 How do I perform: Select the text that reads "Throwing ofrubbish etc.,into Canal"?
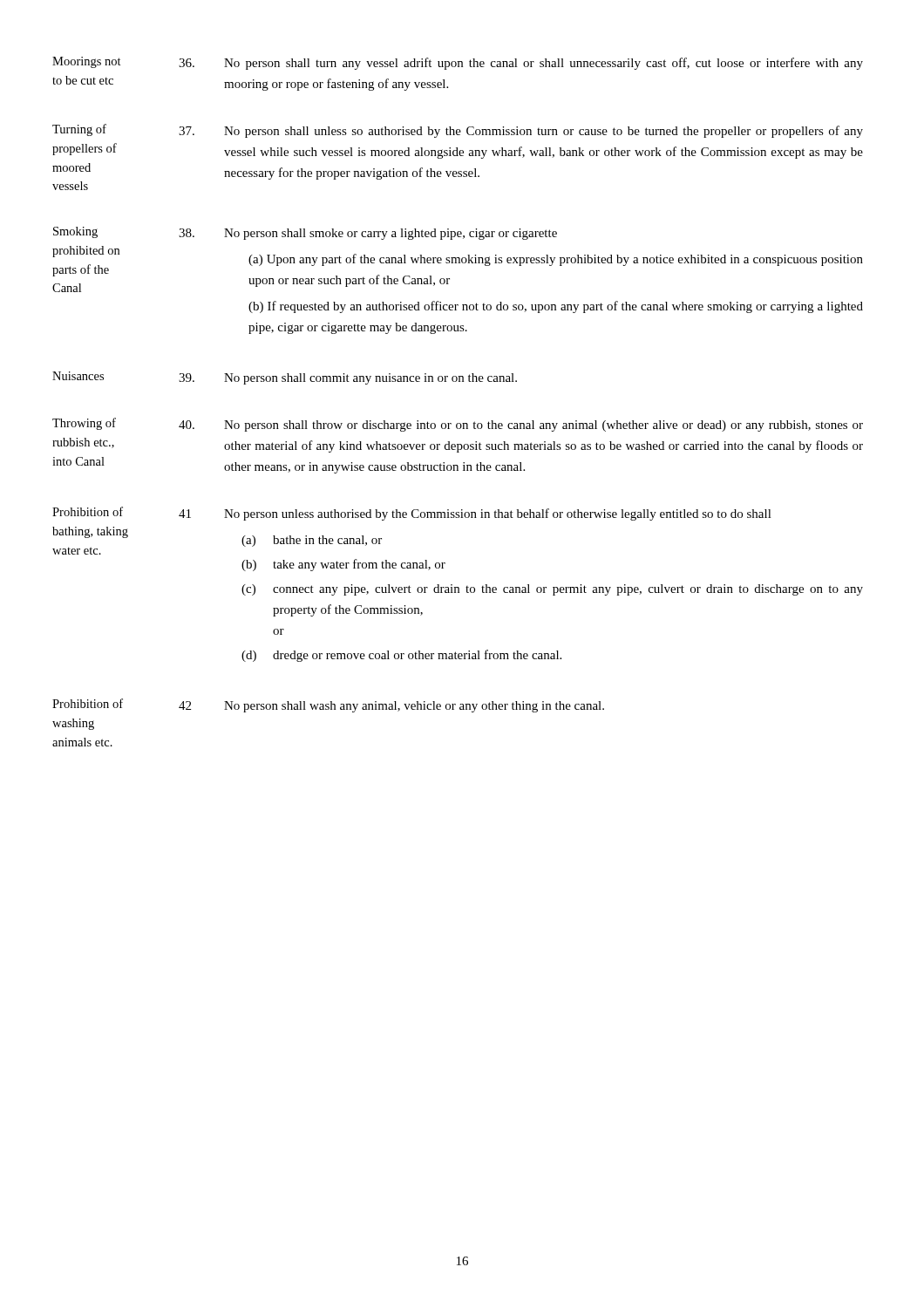click(84, 442)
